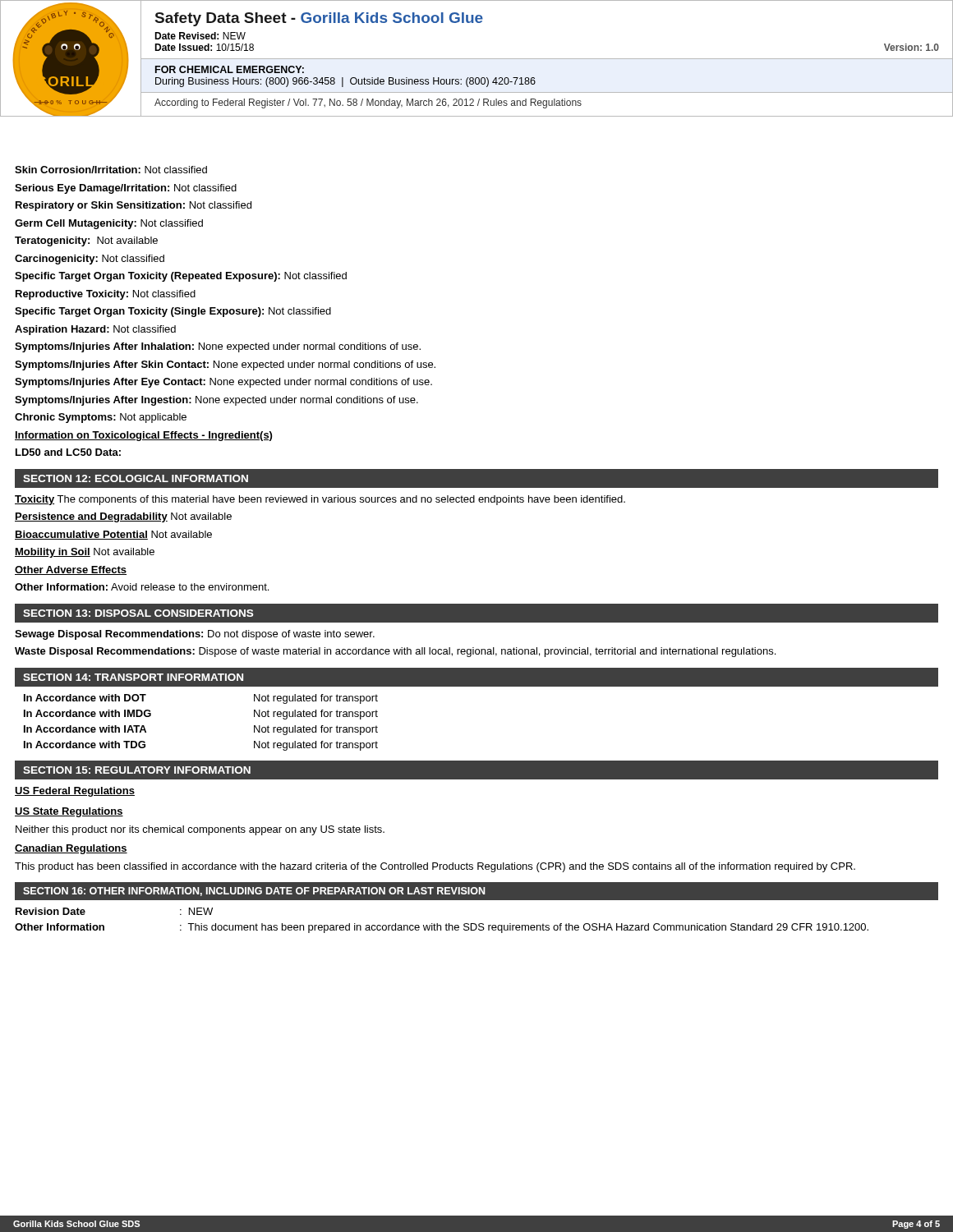Point to the block starting "Aspiration Hazard: Not classified"

[95, 329]
